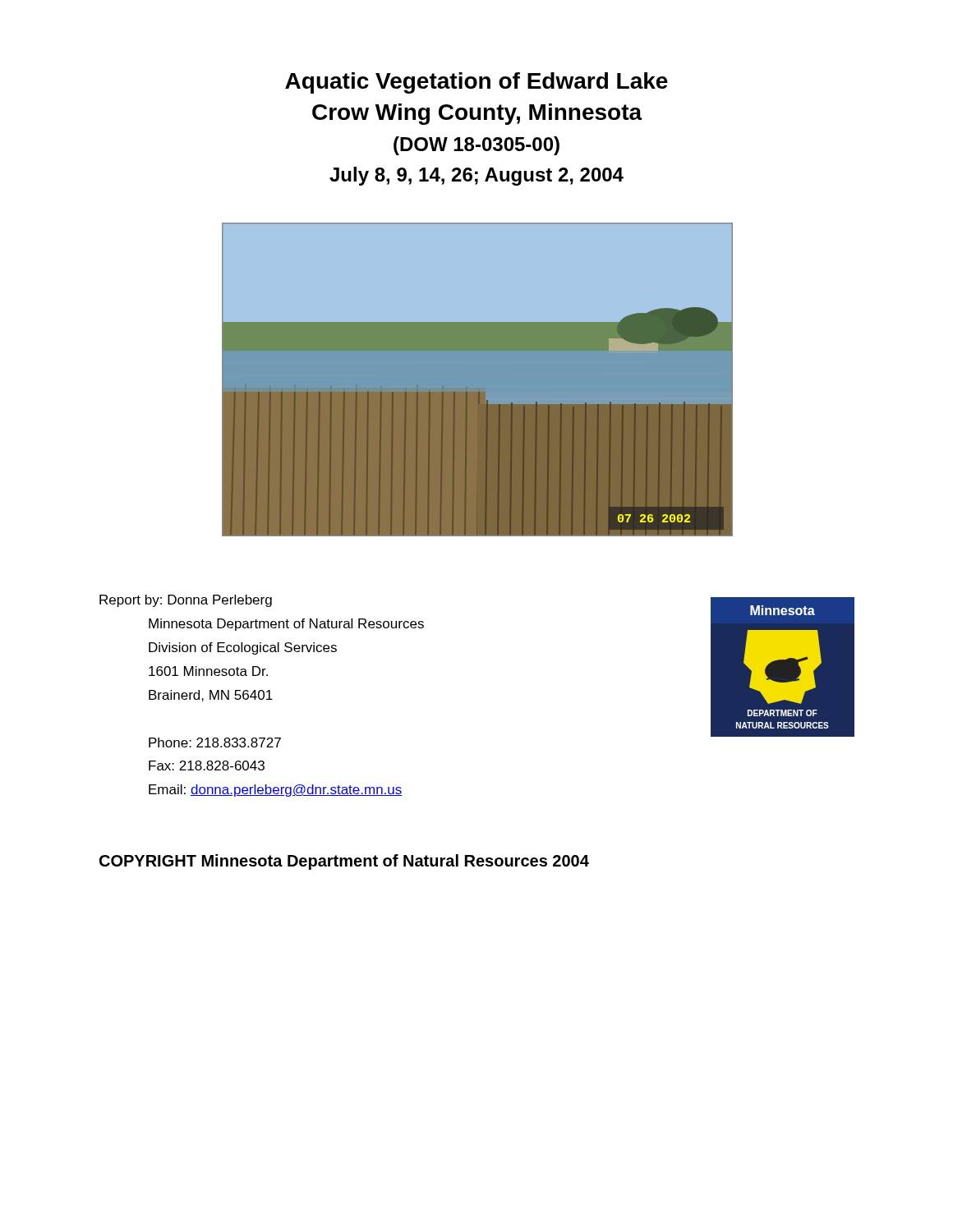Image resolution: width=953 pixels, height=1232 pixels.
Task: Find the photo
Action: point(476,381)
